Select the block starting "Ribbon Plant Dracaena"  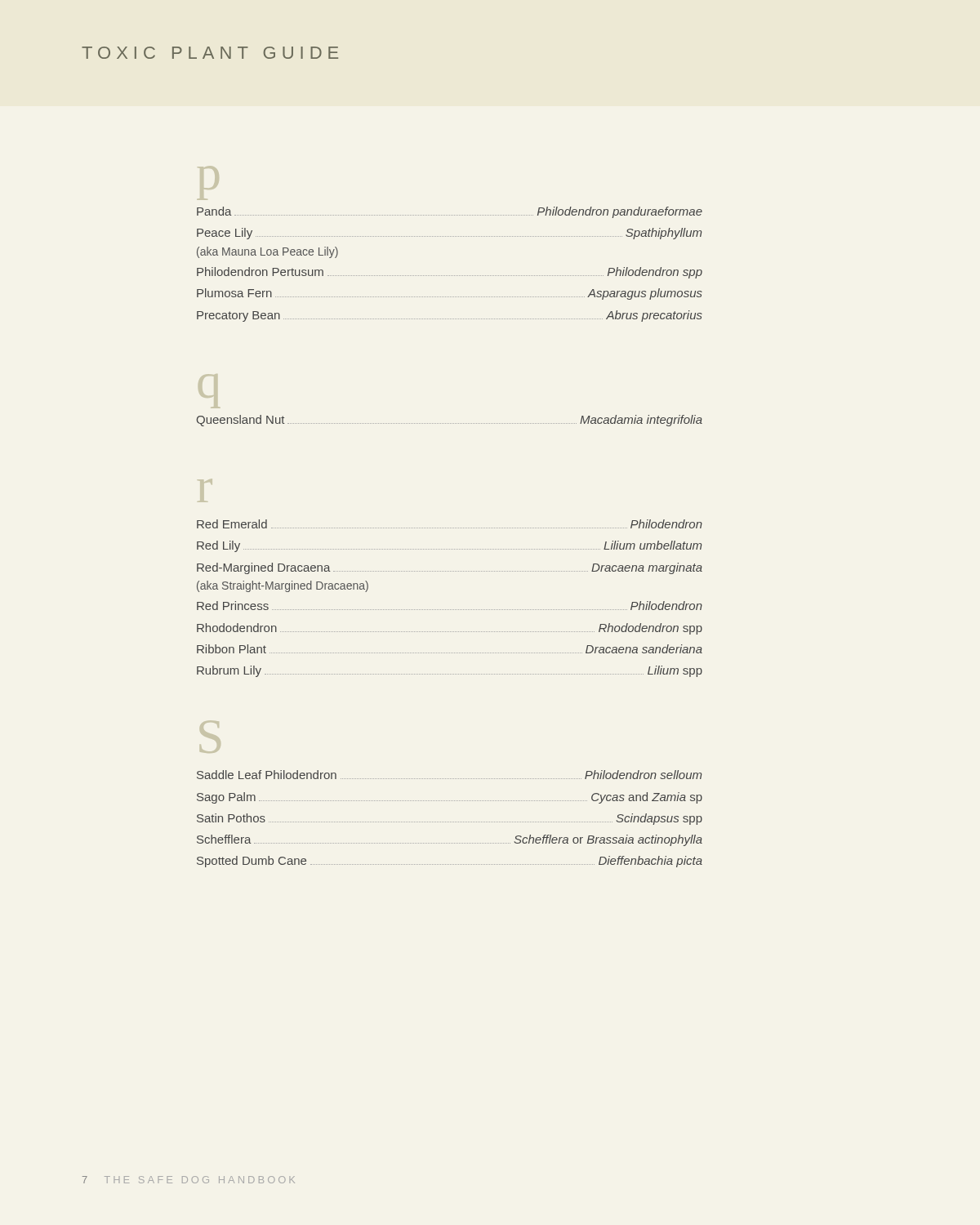point(449,649)
